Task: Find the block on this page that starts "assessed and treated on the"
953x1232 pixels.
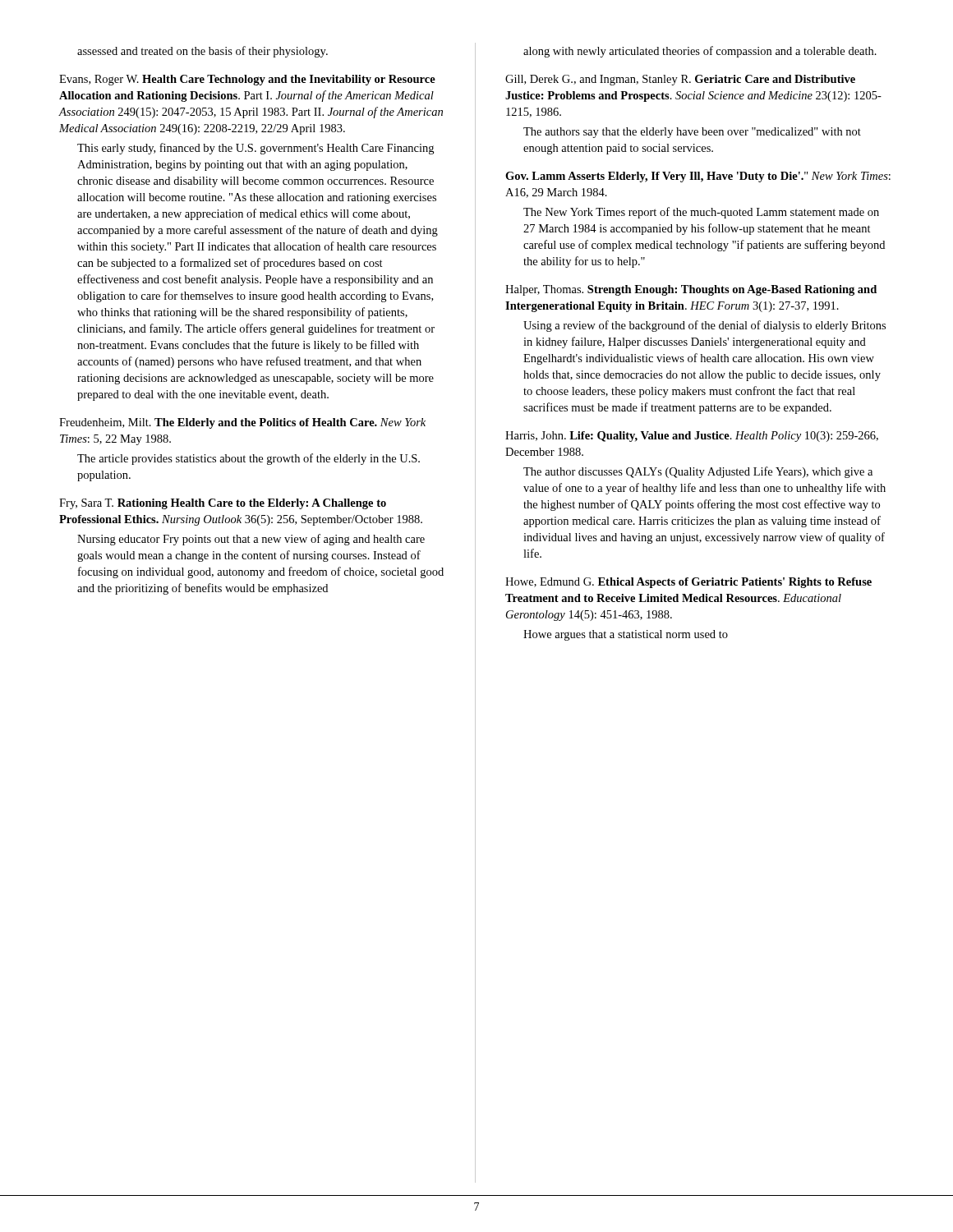Action: tap(261, 51)
